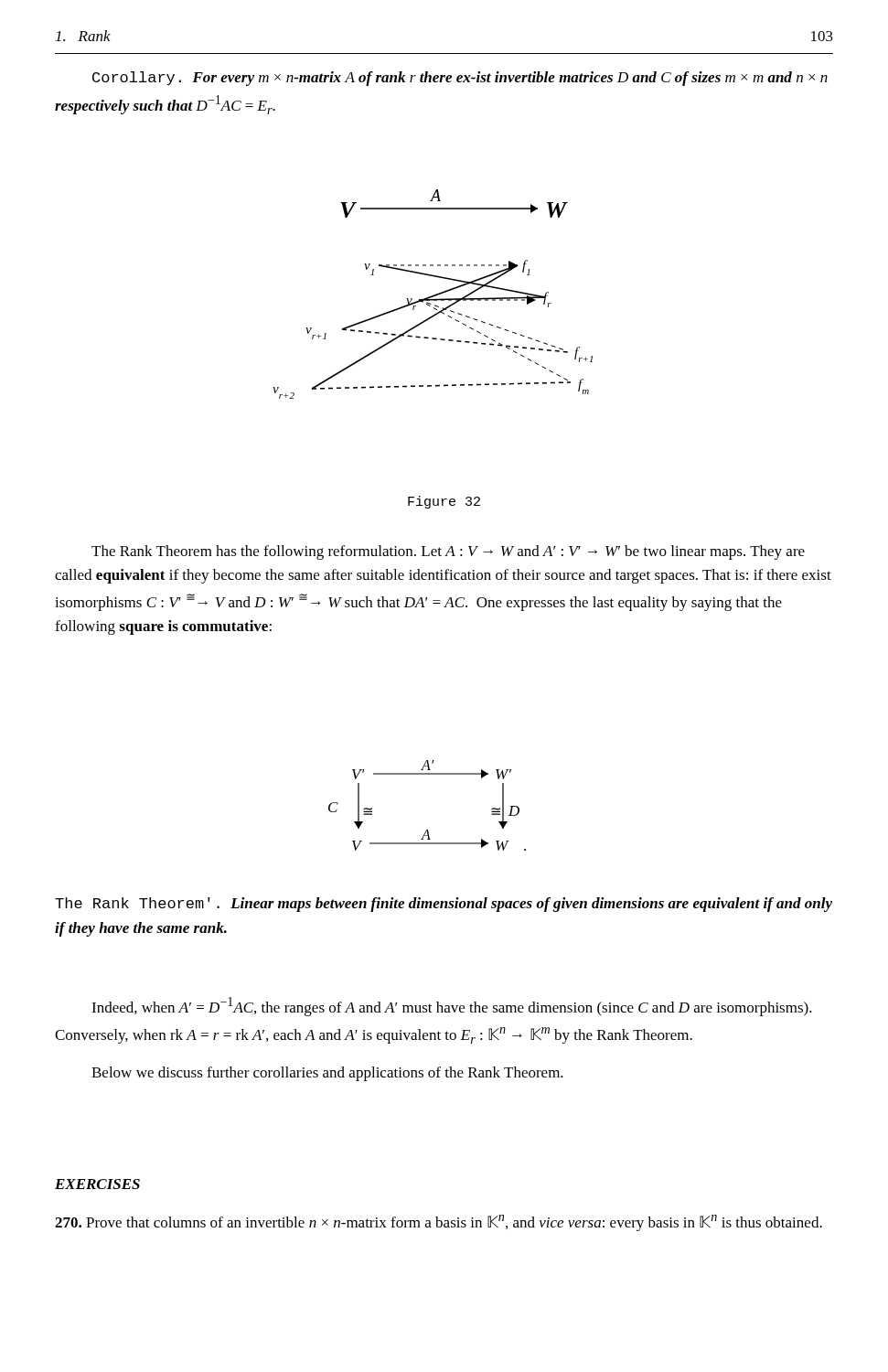Click on the text starting "Corollary. For every m × n-matrix A"
Image resolution: width=888 pixels, height=1372 pixels.
(444, 93)
